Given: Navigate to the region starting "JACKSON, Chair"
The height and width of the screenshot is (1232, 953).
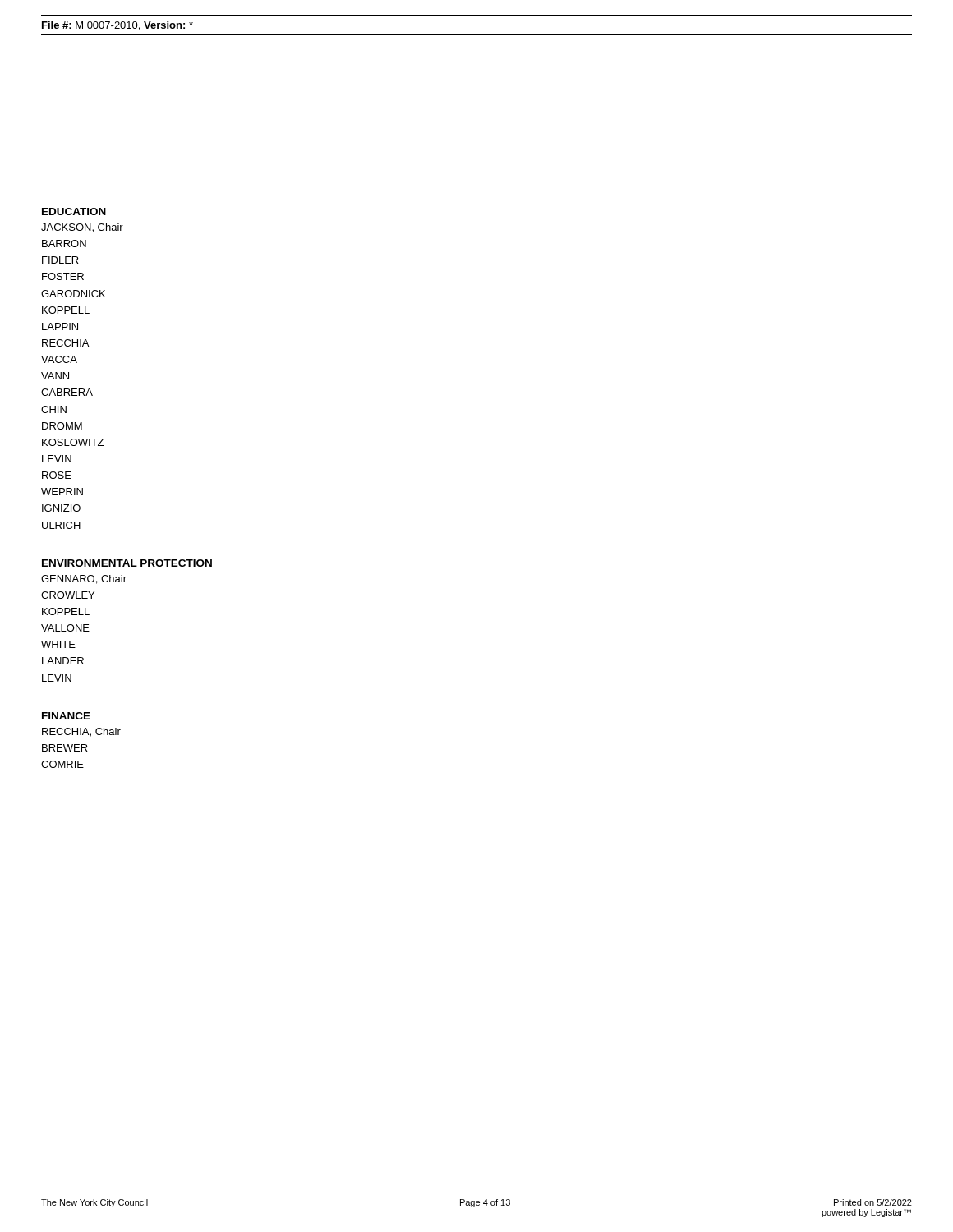Looking at the screenshot, I should click(82, 227).
